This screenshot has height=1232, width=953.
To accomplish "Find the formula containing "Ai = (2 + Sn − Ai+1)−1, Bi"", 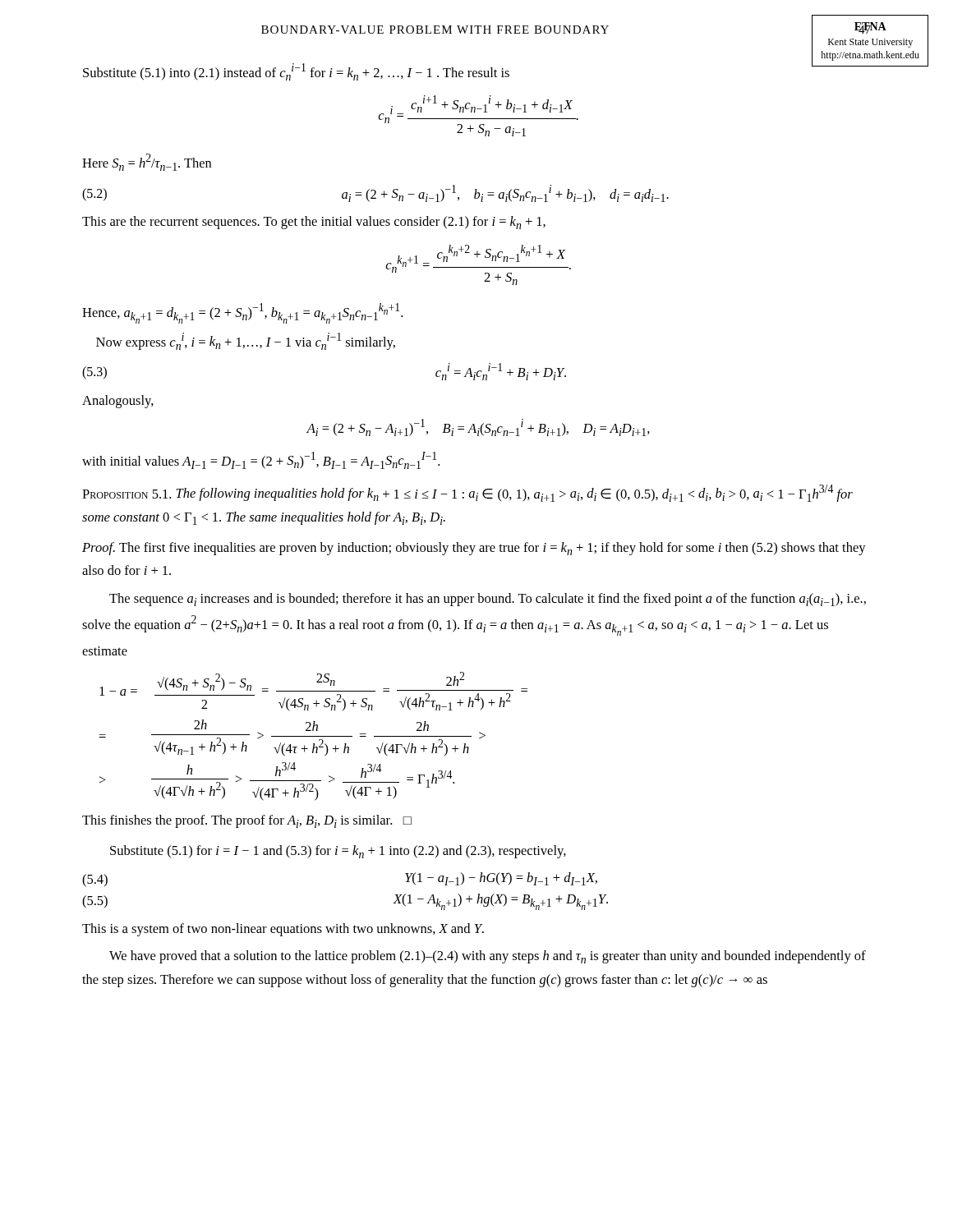I will (x=479, y=428).
